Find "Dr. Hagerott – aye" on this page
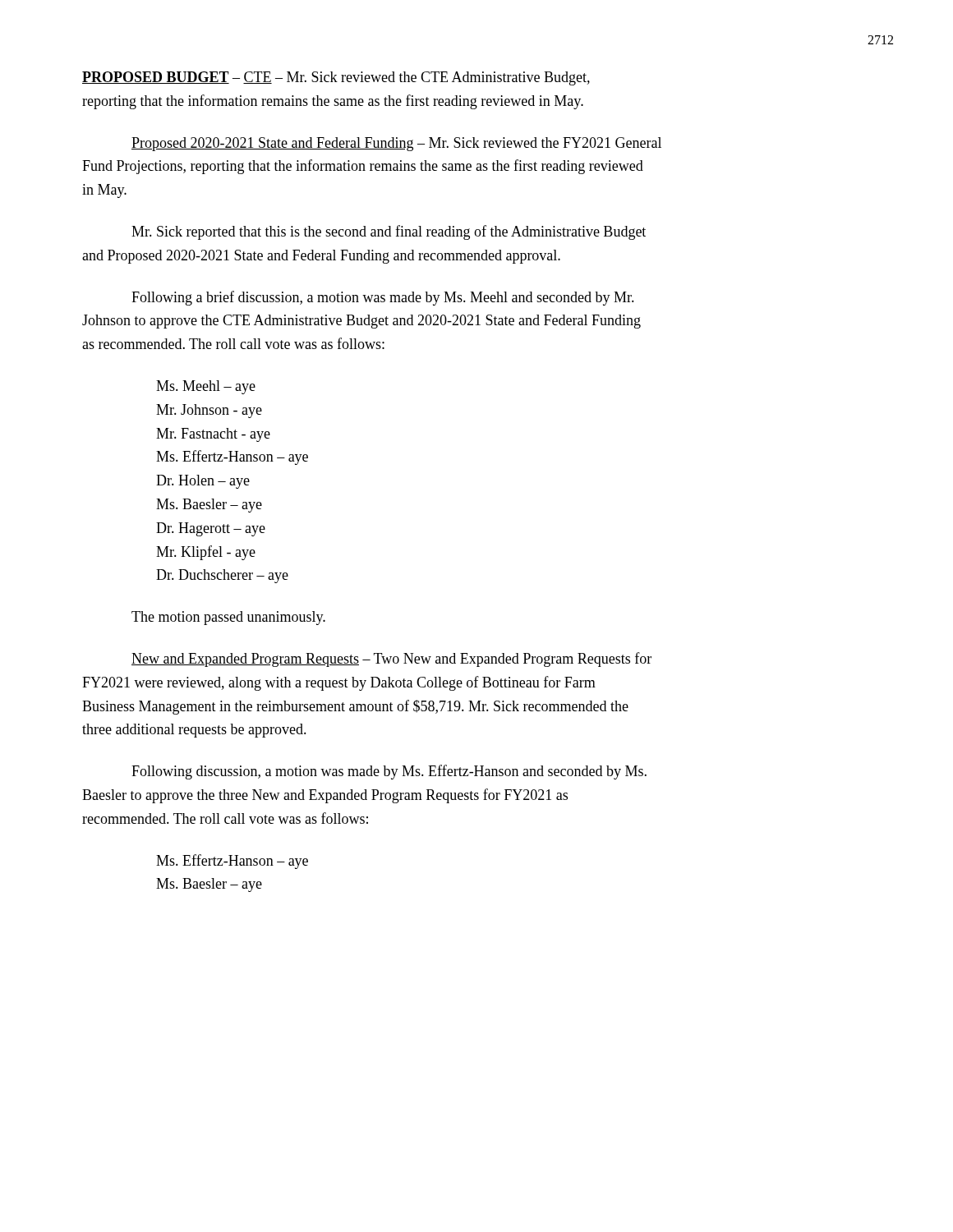The image size is (953, 1232). coord(211,528)
